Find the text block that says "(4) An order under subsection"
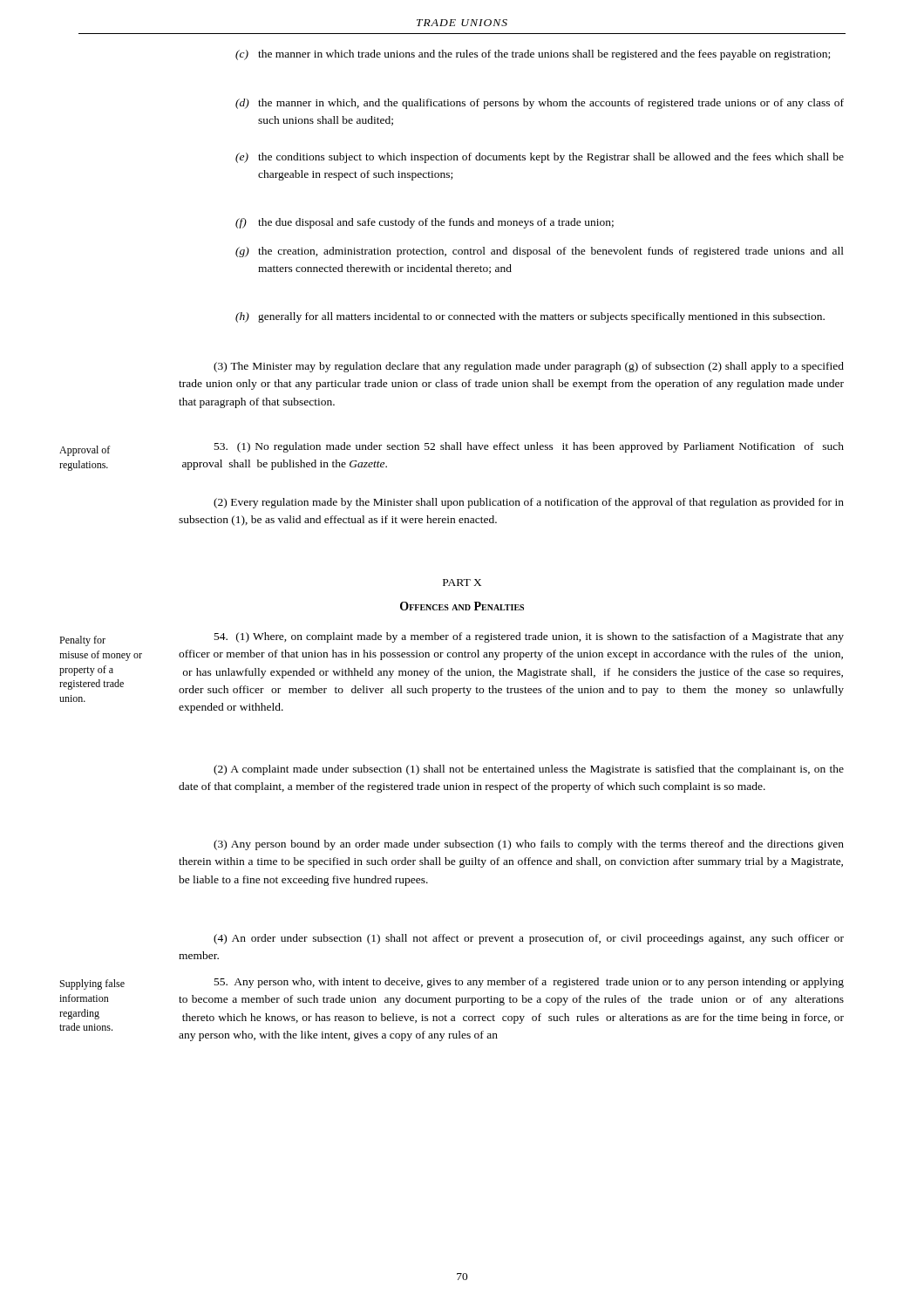 pos(511,947)
